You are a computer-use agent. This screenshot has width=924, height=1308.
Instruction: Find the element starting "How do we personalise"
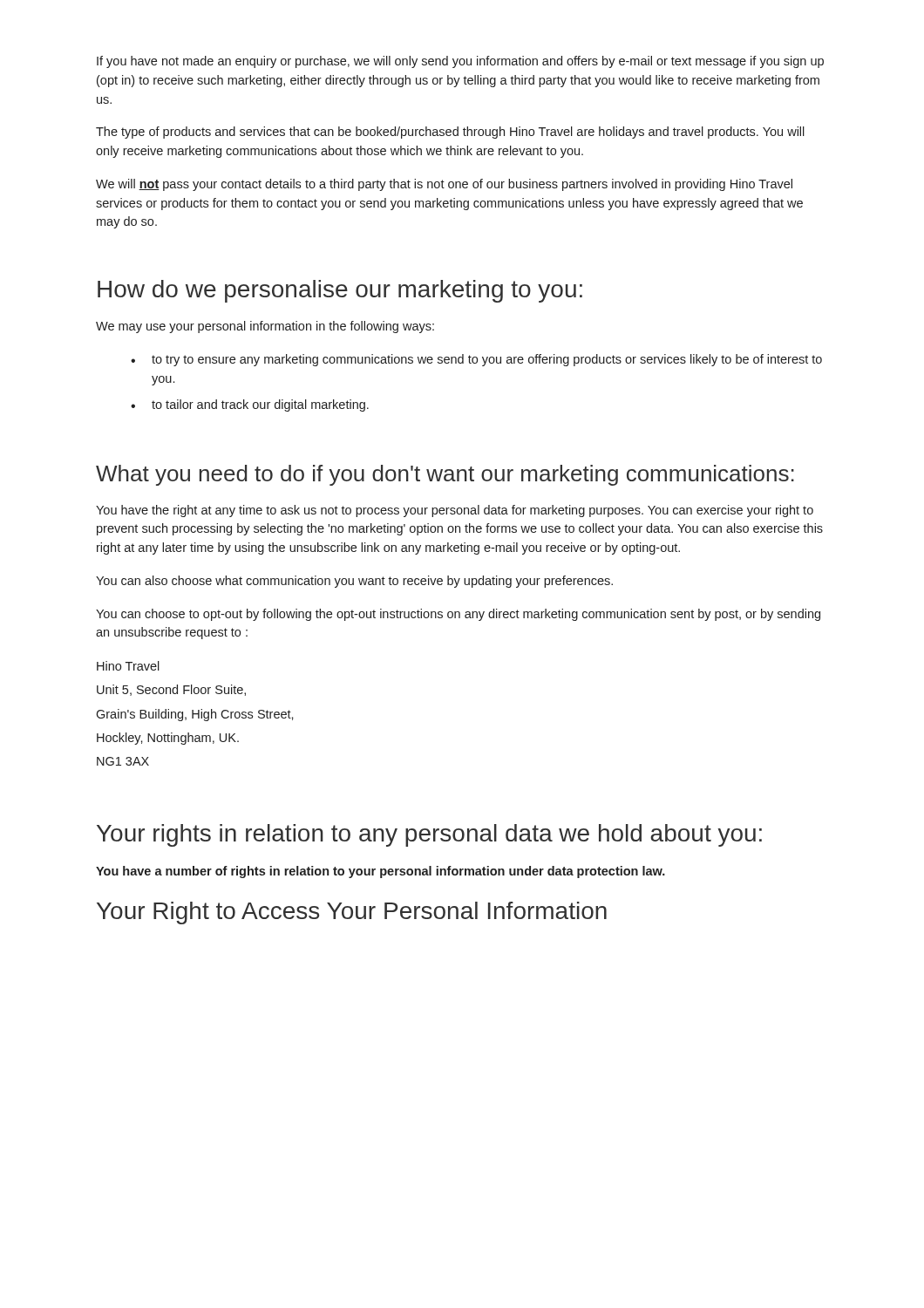point(340,289)
